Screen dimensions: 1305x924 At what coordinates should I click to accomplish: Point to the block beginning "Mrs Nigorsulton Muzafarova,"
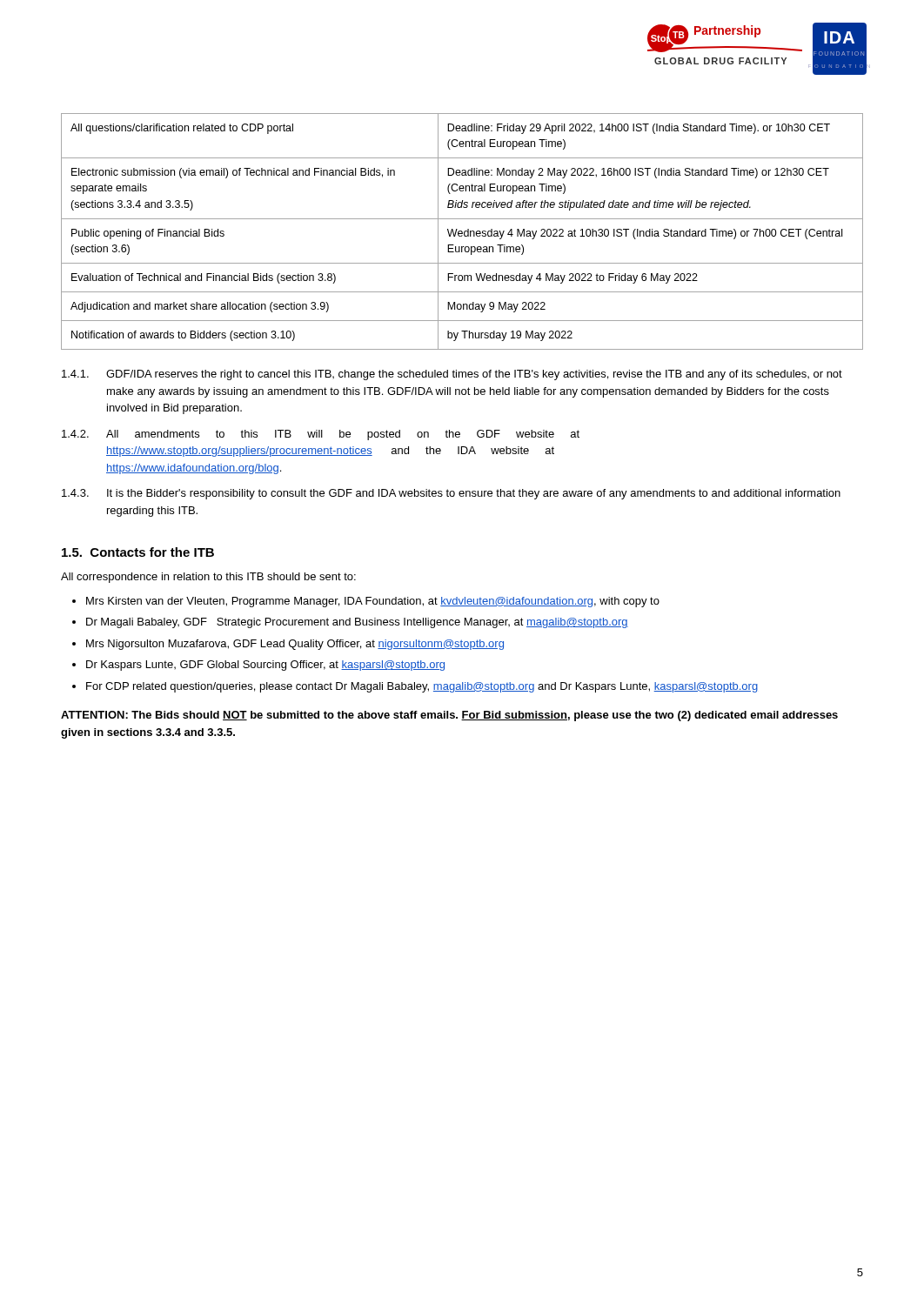coord(295,643)
